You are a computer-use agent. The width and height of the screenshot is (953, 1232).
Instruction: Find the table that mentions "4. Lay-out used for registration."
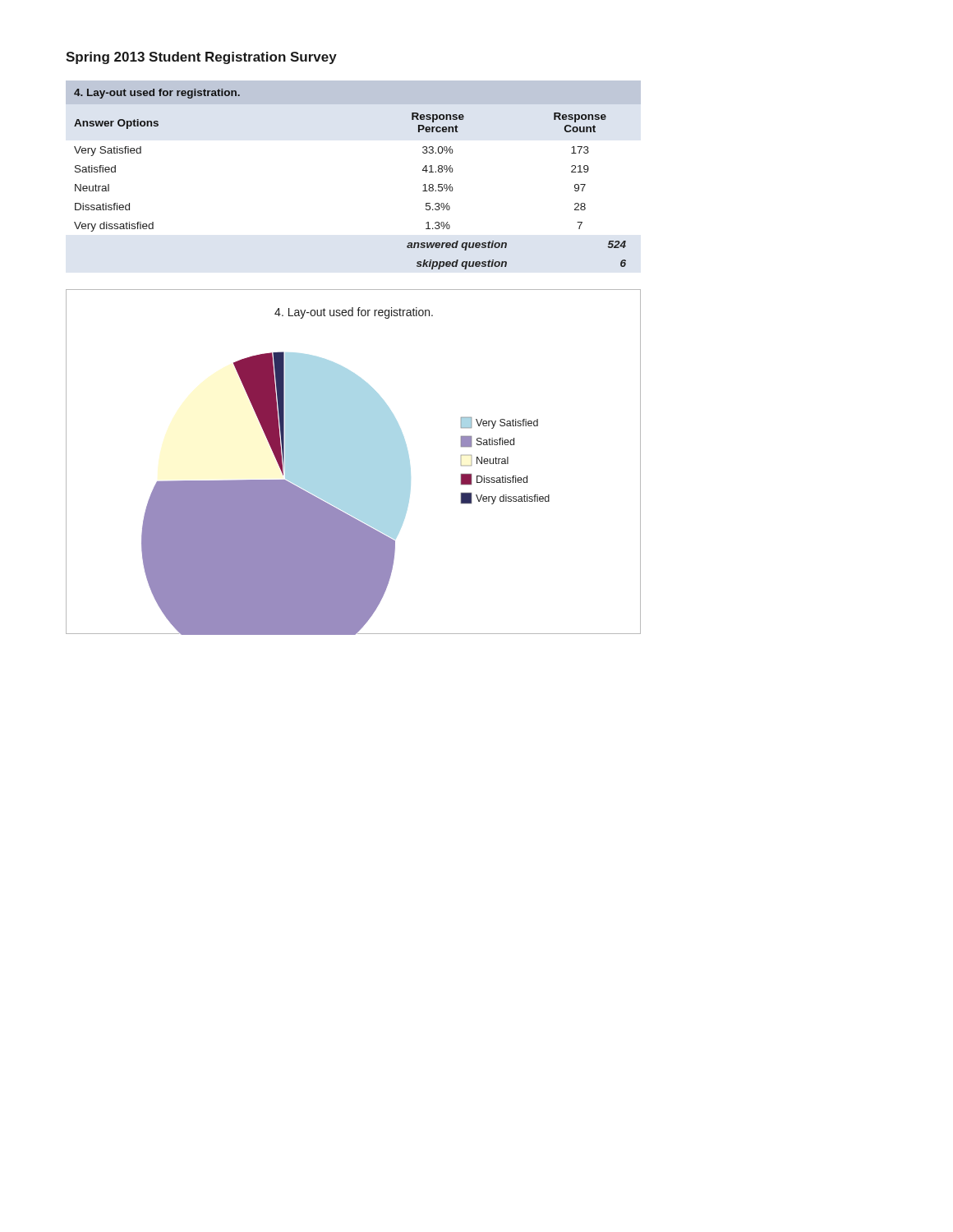point(353,177)
